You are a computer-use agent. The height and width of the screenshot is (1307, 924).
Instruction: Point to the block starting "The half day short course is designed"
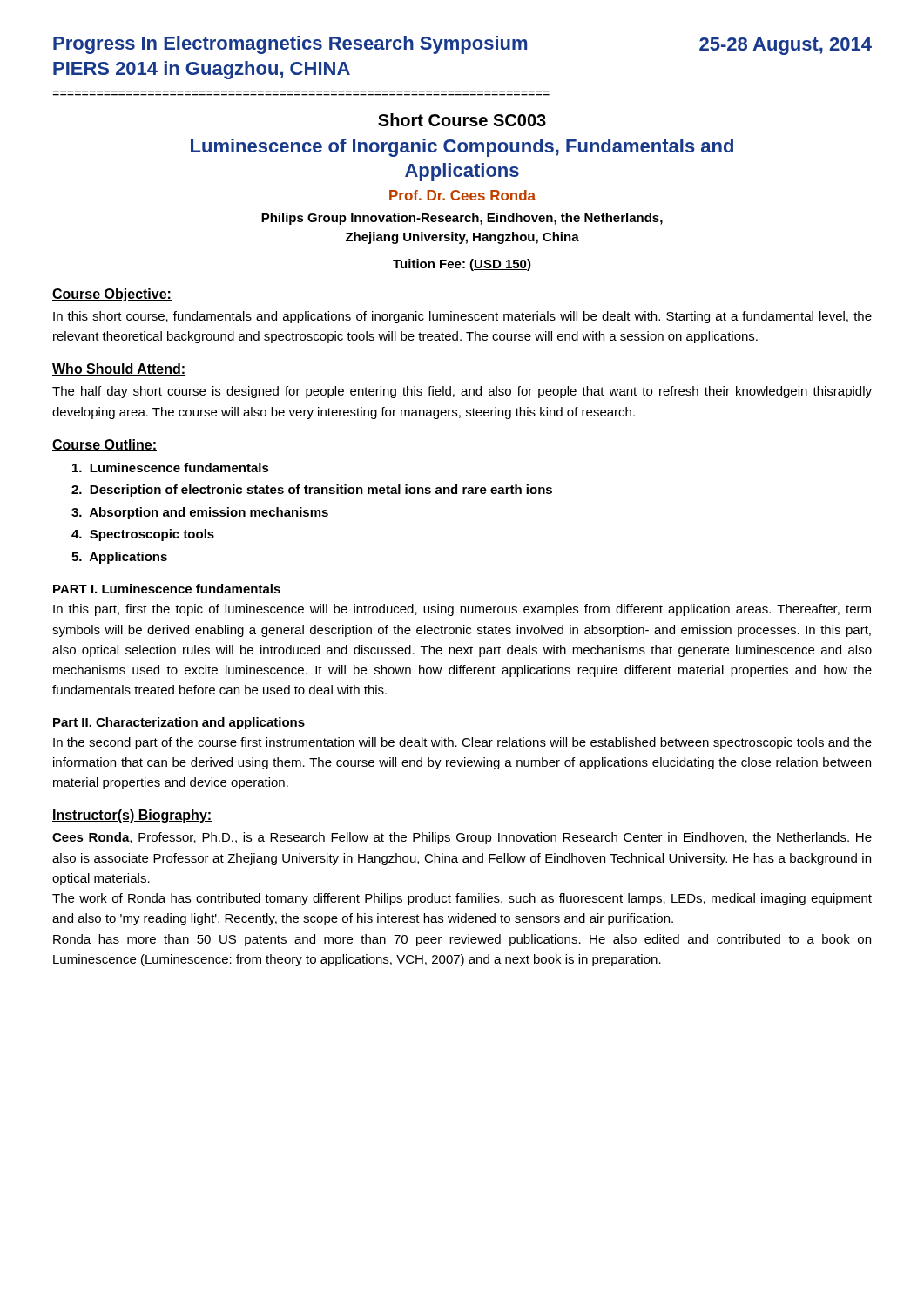[462, 401]
